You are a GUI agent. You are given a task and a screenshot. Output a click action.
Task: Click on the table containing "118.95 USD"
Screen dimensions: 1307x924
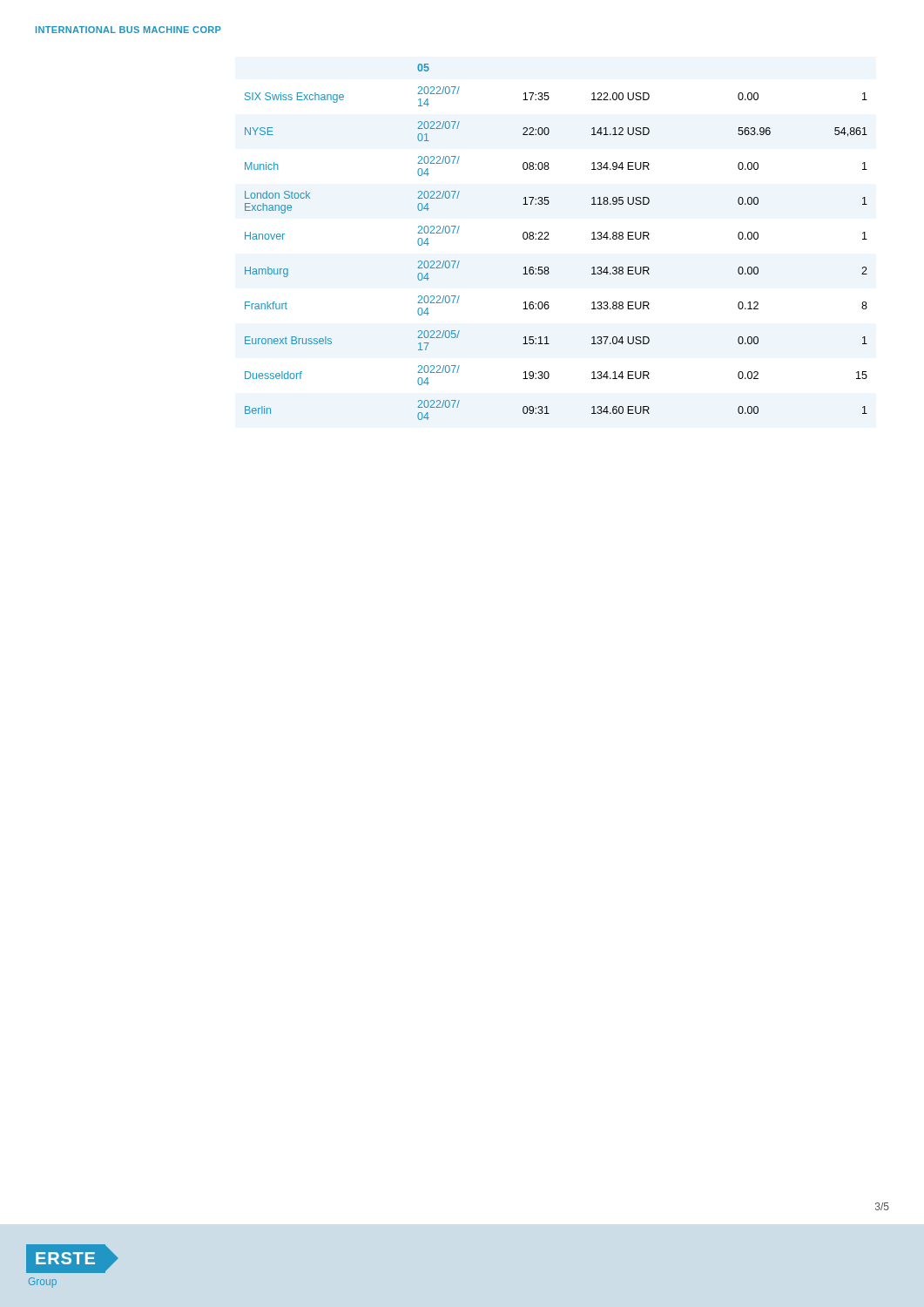click(556, 242)
